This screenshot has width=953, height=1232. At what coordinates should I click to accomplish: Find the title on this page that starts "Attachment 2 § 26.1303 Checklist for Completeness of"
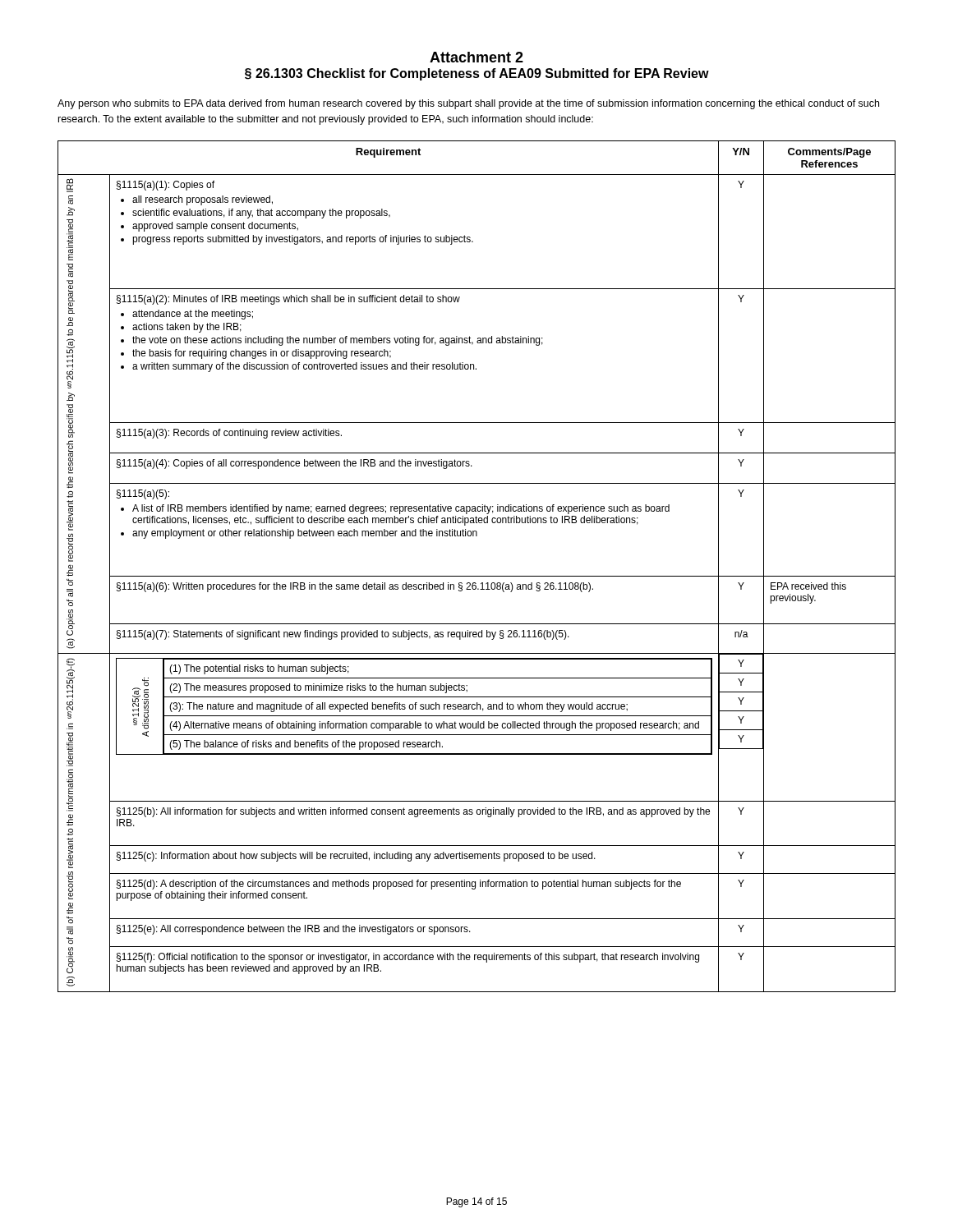click(476, 65)
